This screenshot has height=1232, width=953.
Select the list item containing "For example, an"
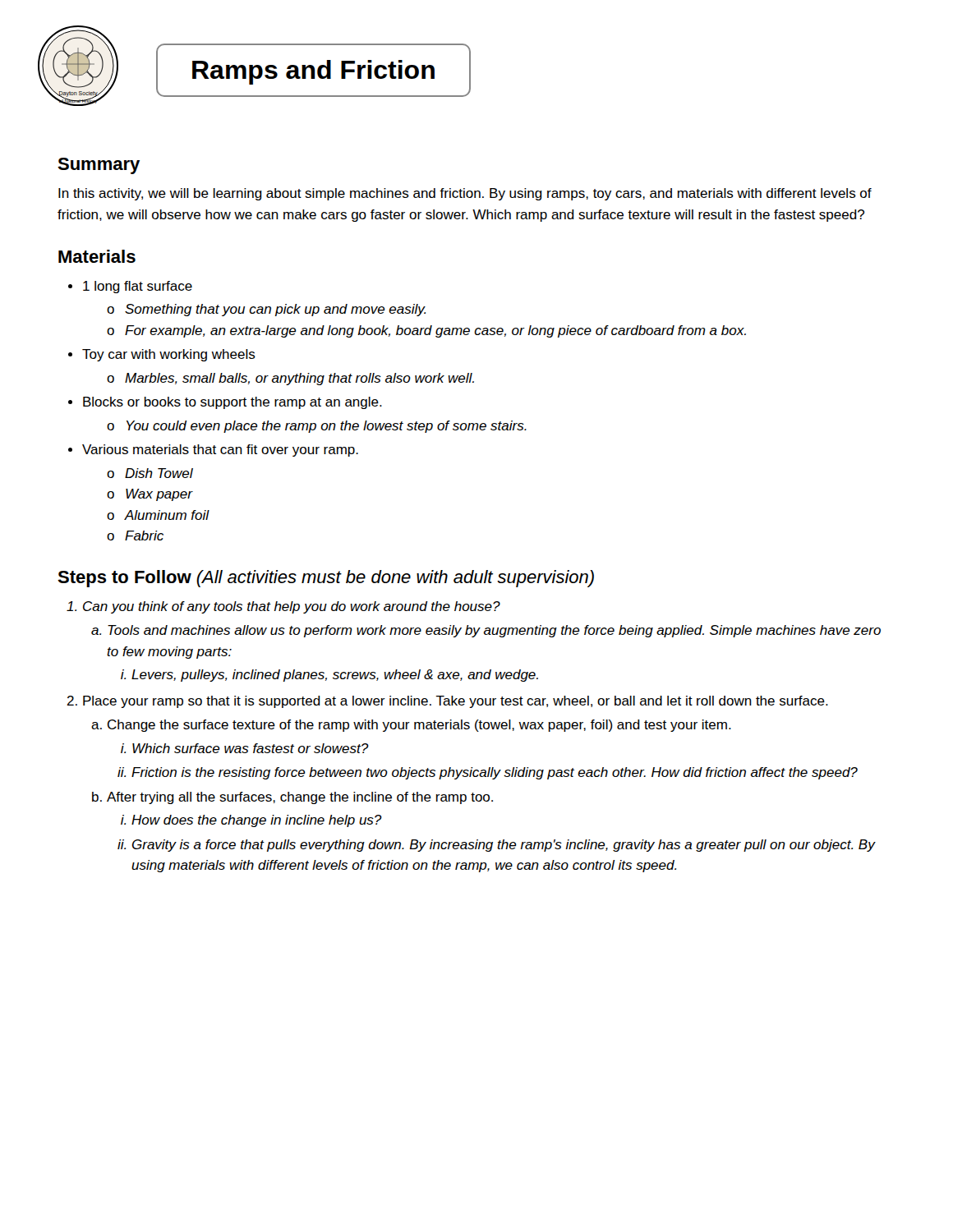436,330
